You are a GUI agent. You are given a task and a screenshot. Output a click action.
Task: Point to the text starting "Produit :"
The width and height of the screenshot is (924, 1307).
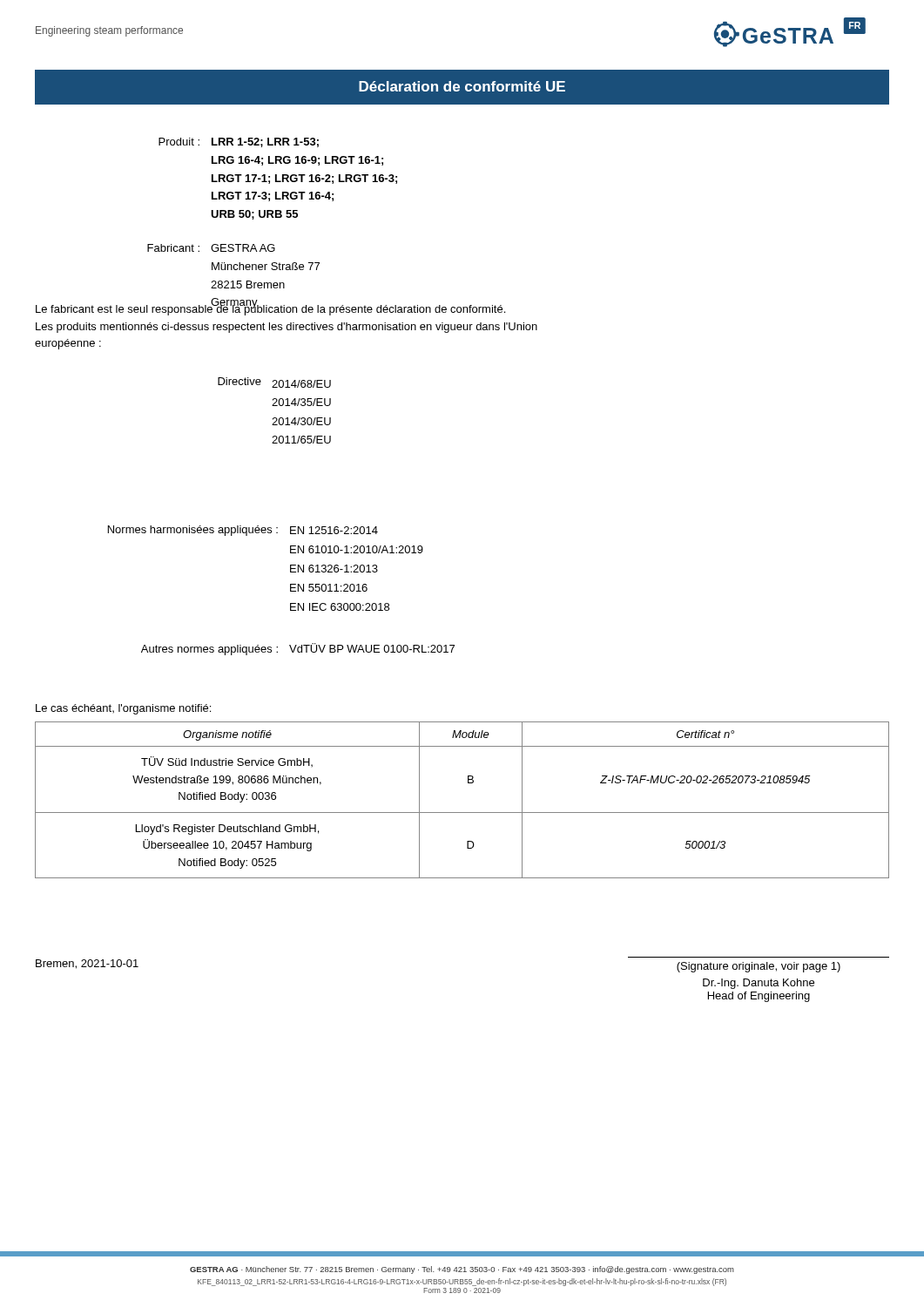tap(179, 142)
